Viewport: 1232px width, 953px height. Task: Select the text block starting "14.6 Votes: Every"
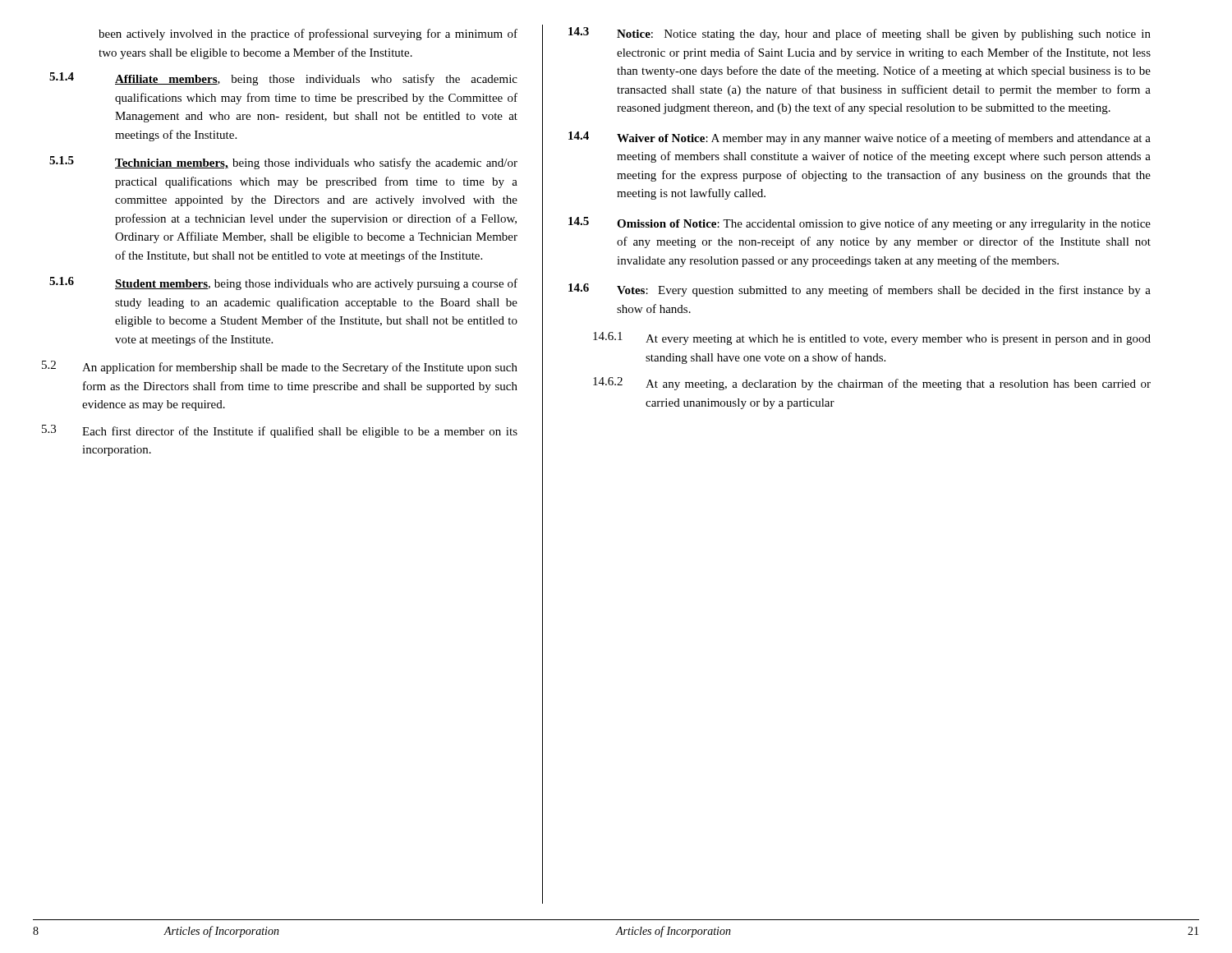pyautogui.click(x=859, y=299)
